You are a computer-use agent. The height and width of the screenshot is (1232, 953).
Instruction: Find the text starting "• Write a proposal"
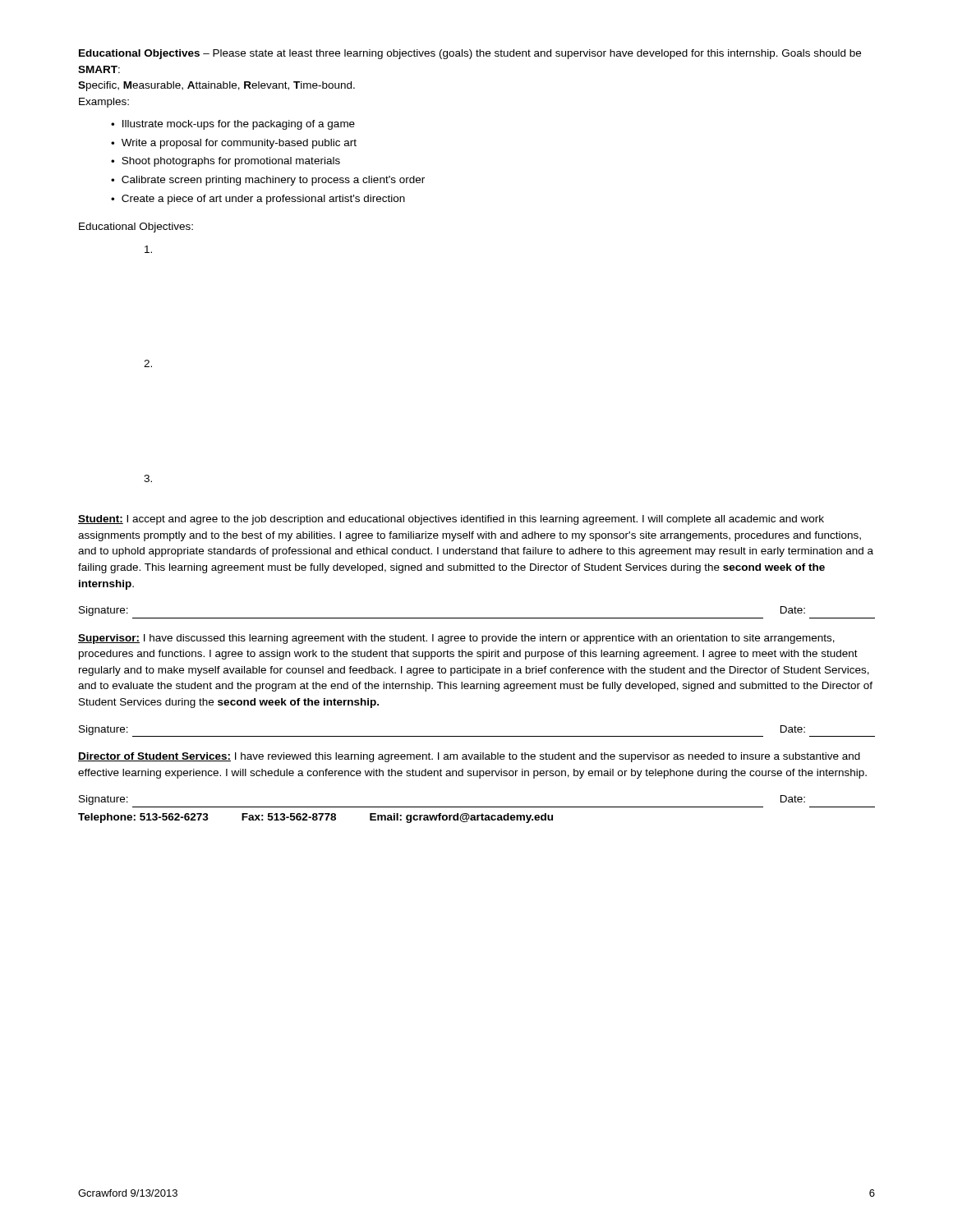point(234,143)
